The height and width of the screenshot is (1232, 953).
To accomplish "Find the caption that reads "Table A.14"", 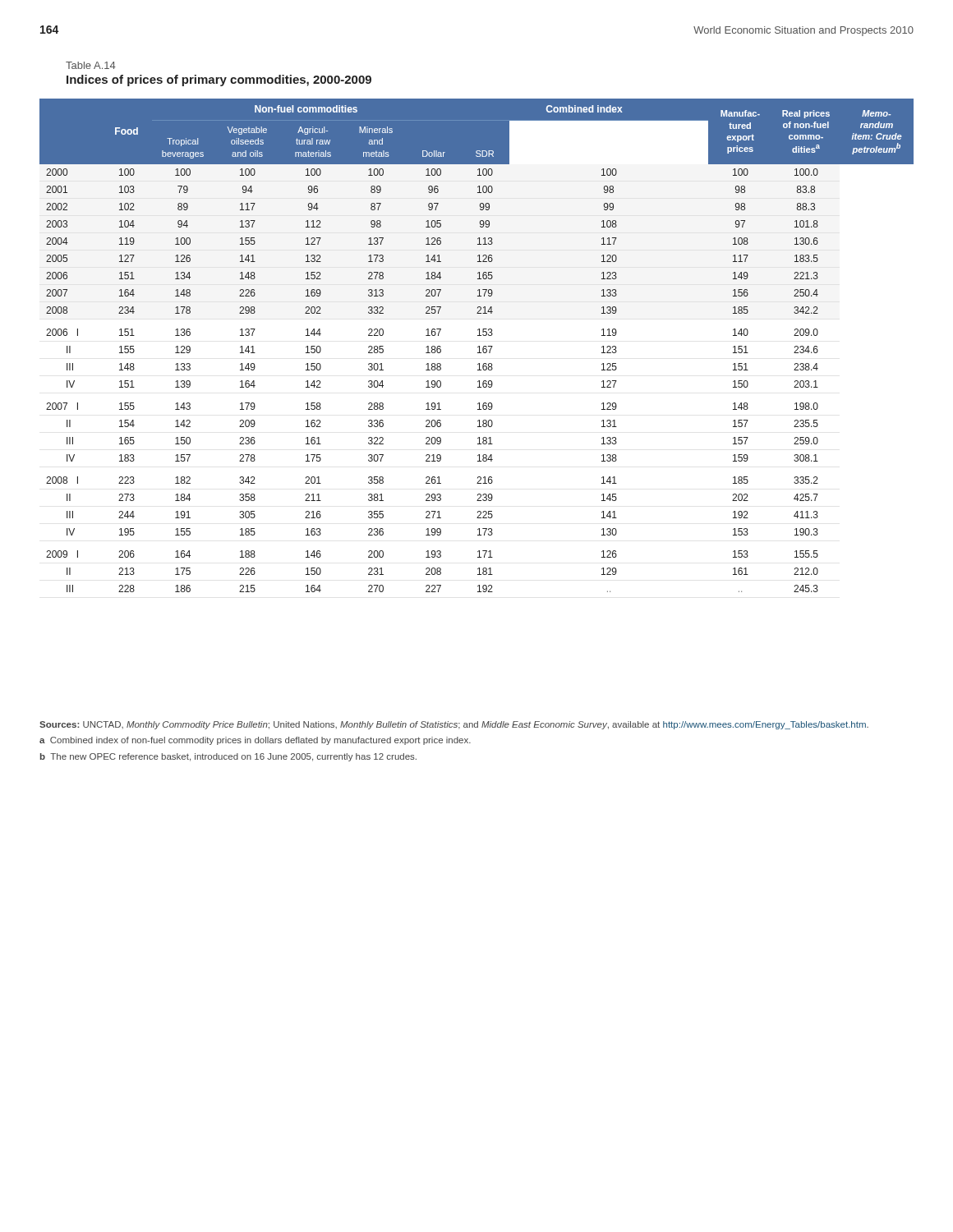I will 91,65.
